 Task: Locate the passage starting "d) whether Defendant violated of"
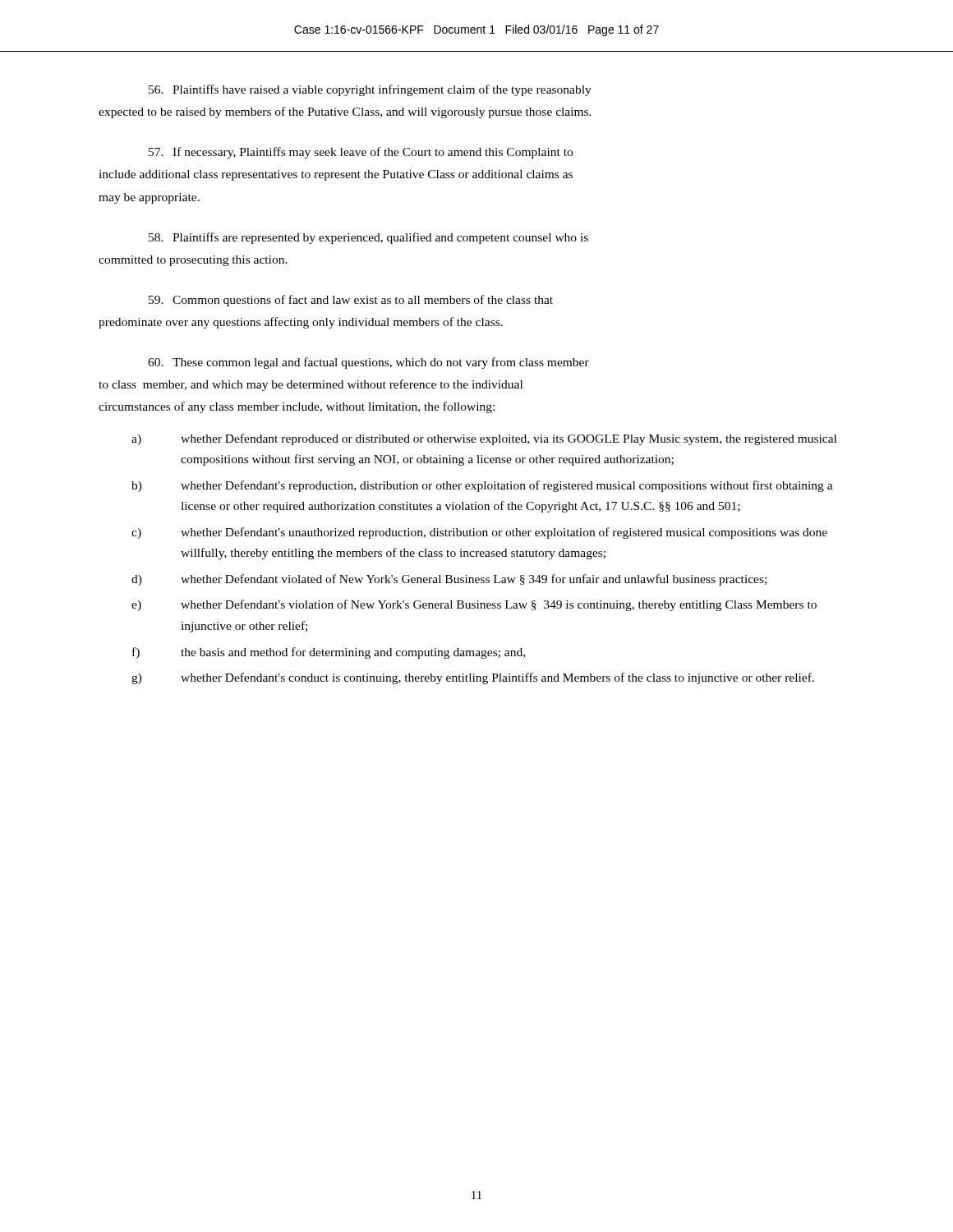coord(476,579)
